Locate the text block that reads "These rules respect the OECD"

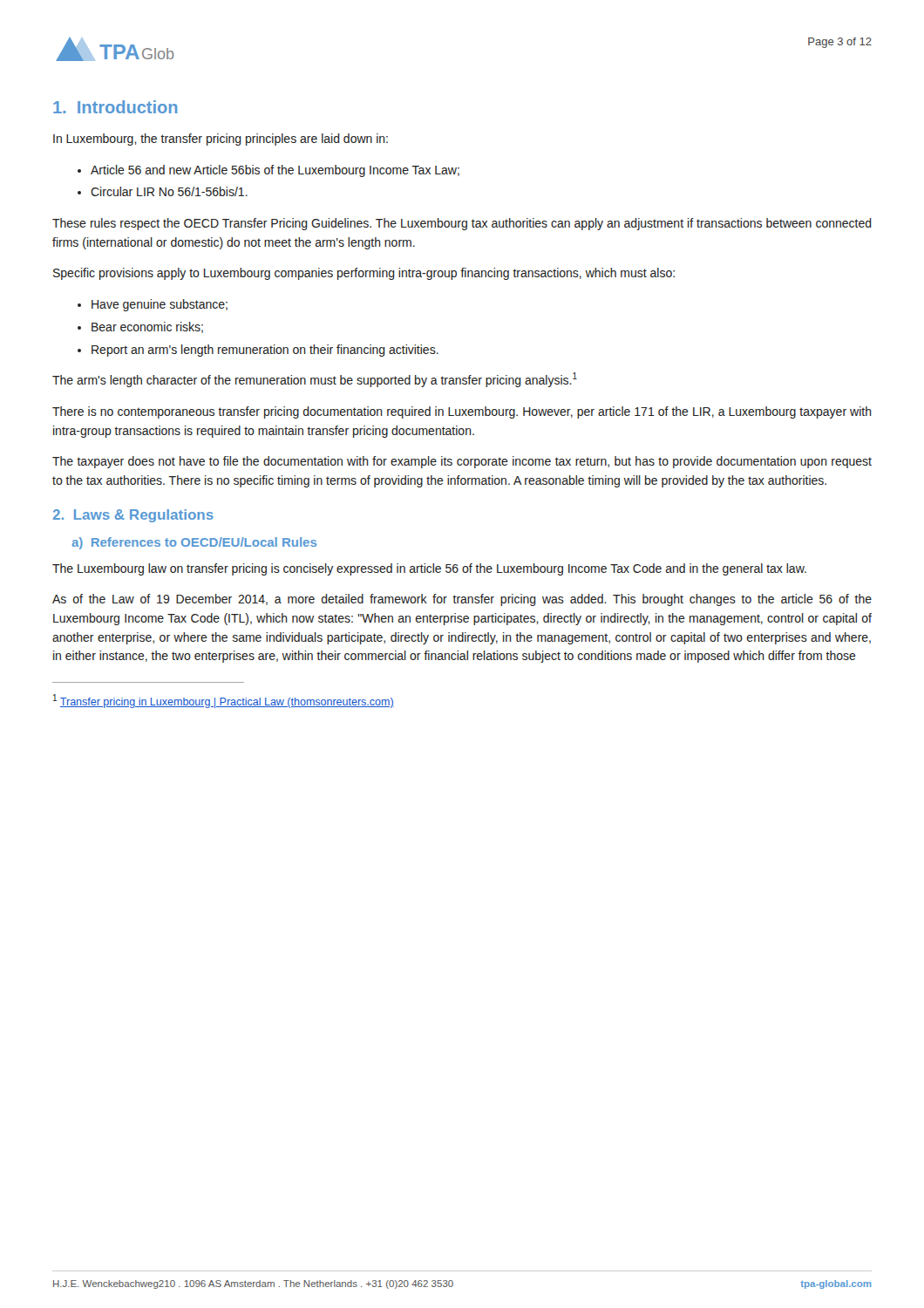point(462,233)
